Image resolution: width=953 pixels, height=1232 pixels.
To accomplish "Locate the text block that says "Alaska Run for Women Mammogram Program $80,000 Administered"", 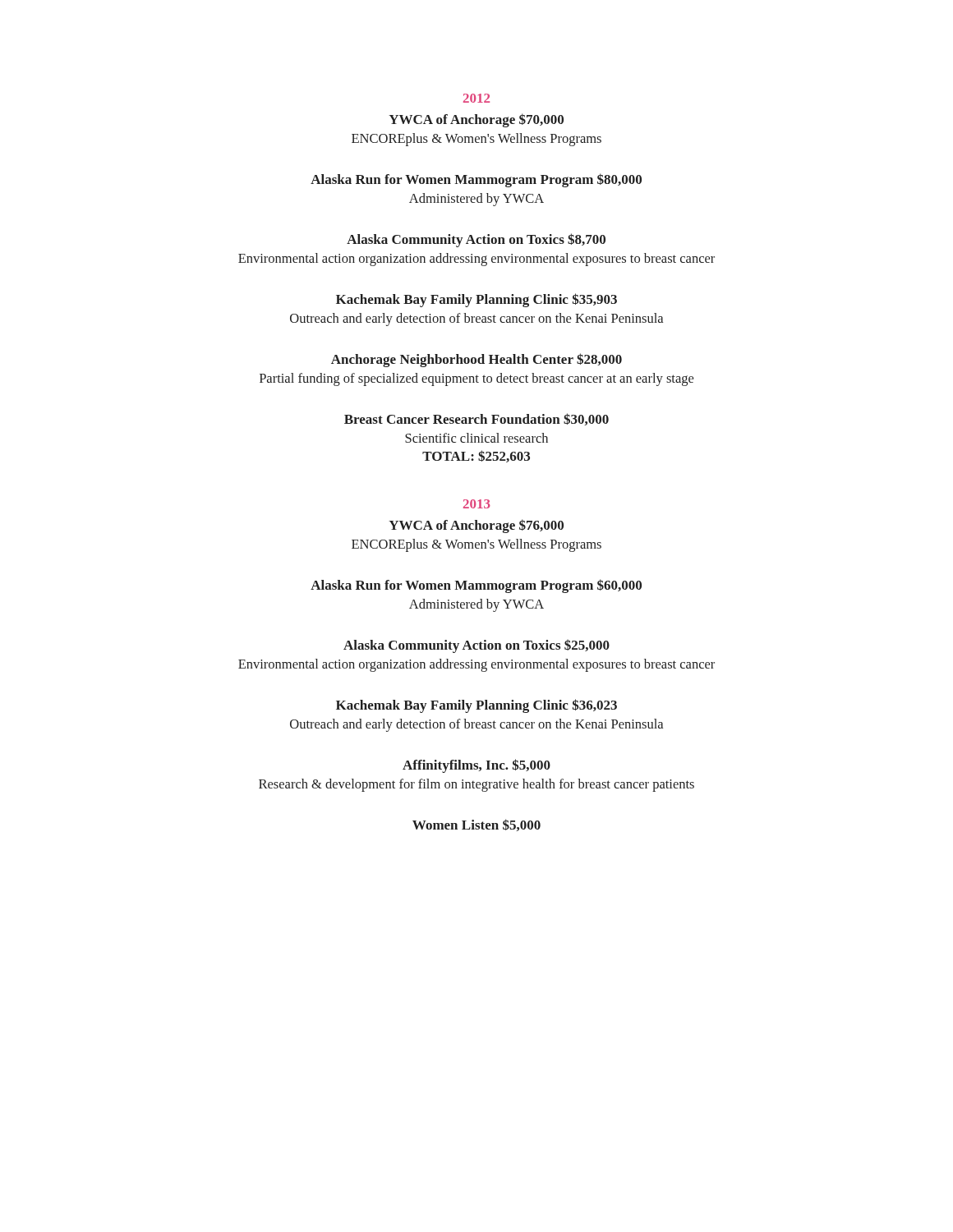I will [476, 189].
